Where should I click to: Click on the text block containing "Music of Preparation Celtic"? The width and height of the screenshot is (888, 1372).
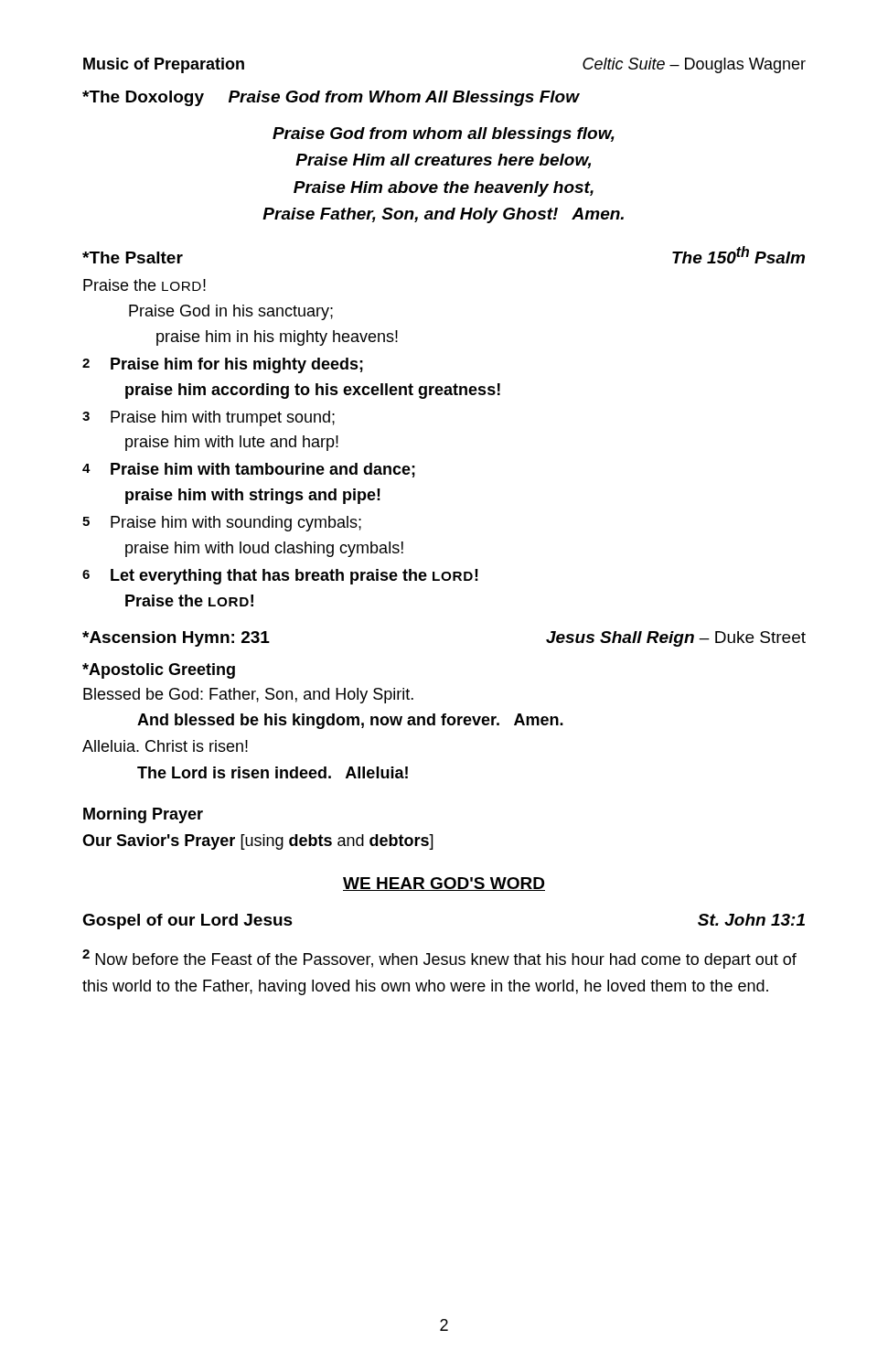tap(160, 64)
